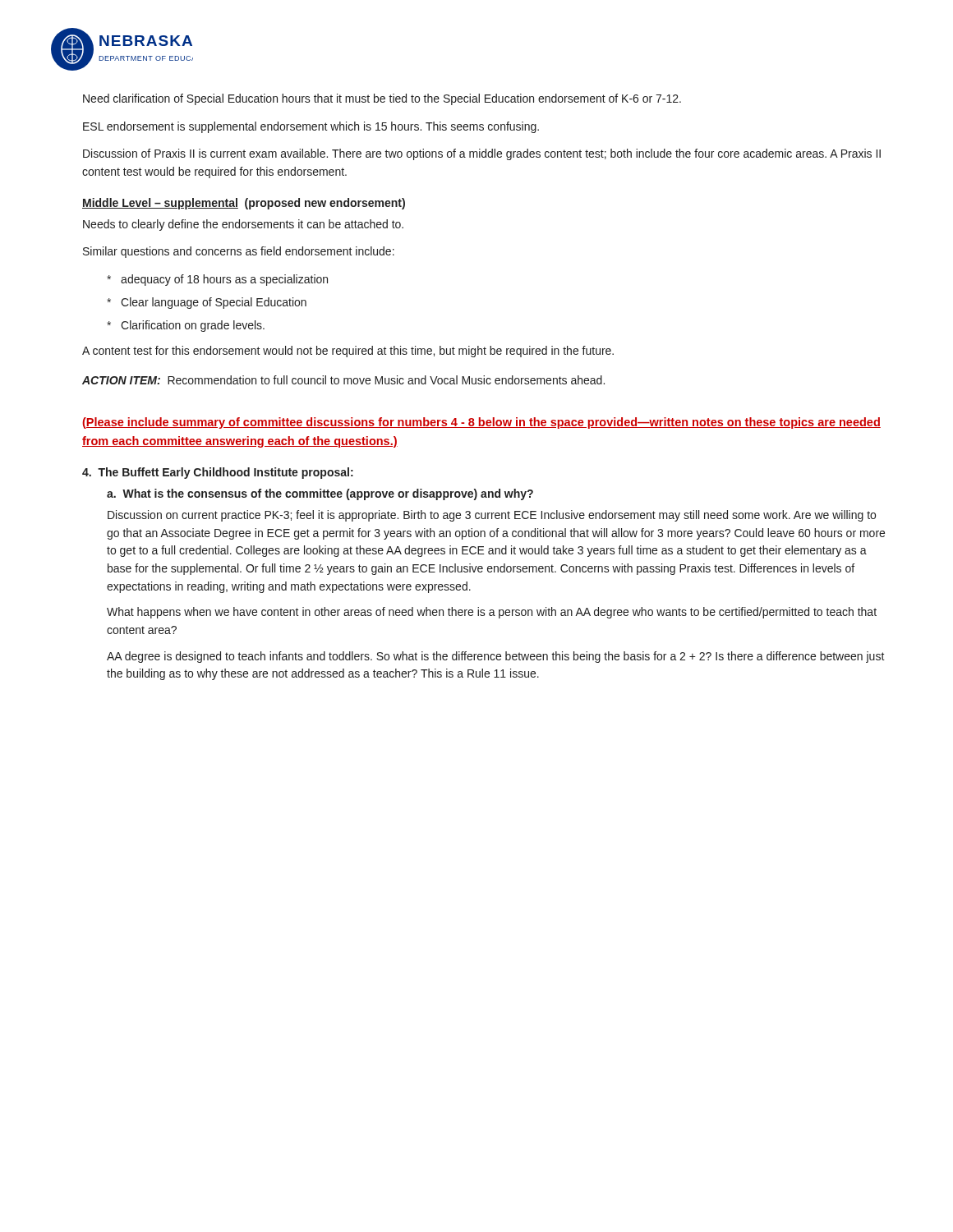Image resolution: width=953 pixels, height=1232 pixels.
Task: Find the block on this page that starts "Discussion on current practice"
Action: click(496, 551)
